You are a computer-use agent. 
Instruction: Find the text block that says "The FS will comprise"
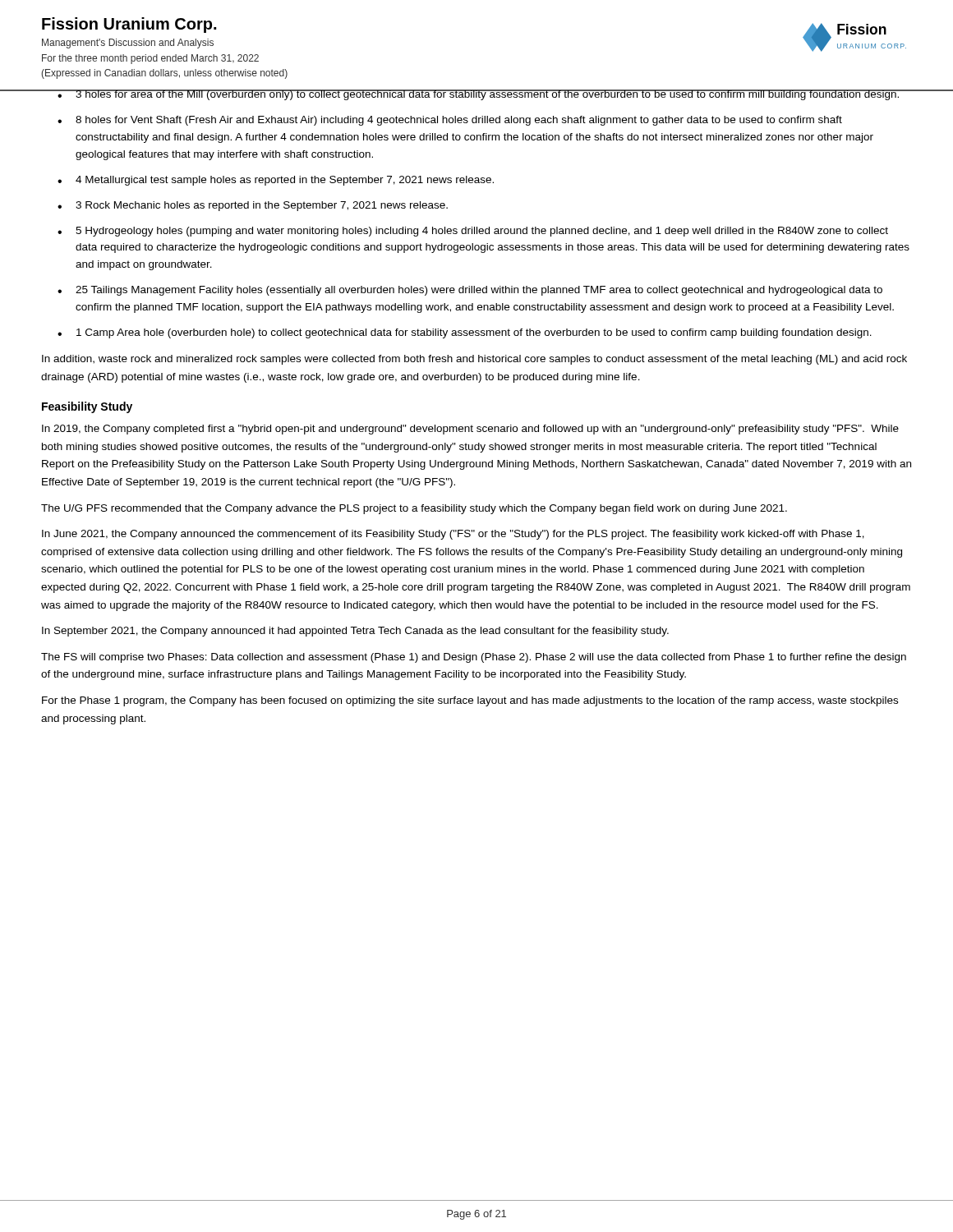pos(474,665)
